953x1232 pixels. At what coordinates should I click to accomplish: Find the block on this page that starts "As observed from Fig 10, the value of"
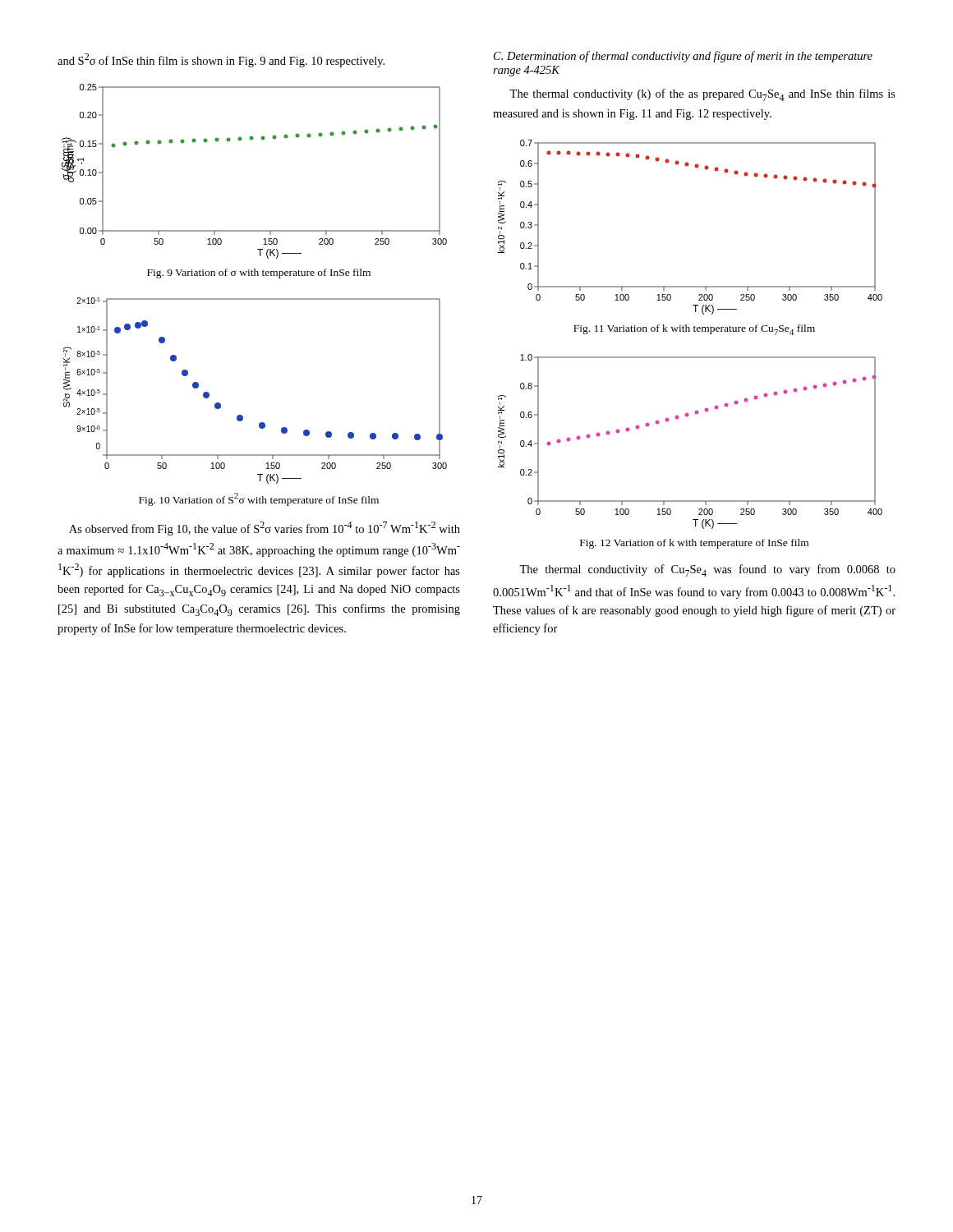pos(259,577)
